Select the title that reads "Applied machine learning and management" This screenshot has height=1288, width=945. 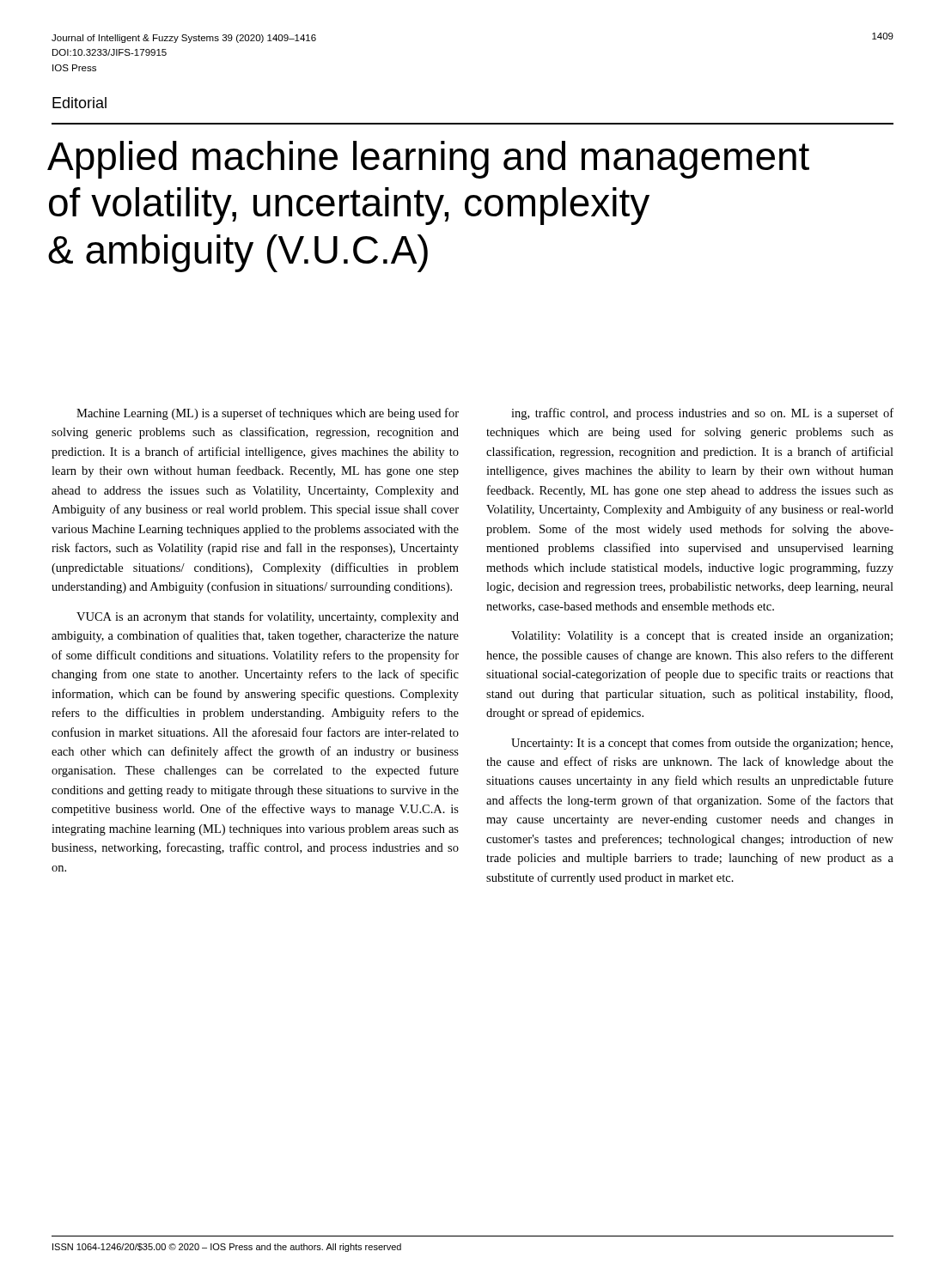click(428, 203)
